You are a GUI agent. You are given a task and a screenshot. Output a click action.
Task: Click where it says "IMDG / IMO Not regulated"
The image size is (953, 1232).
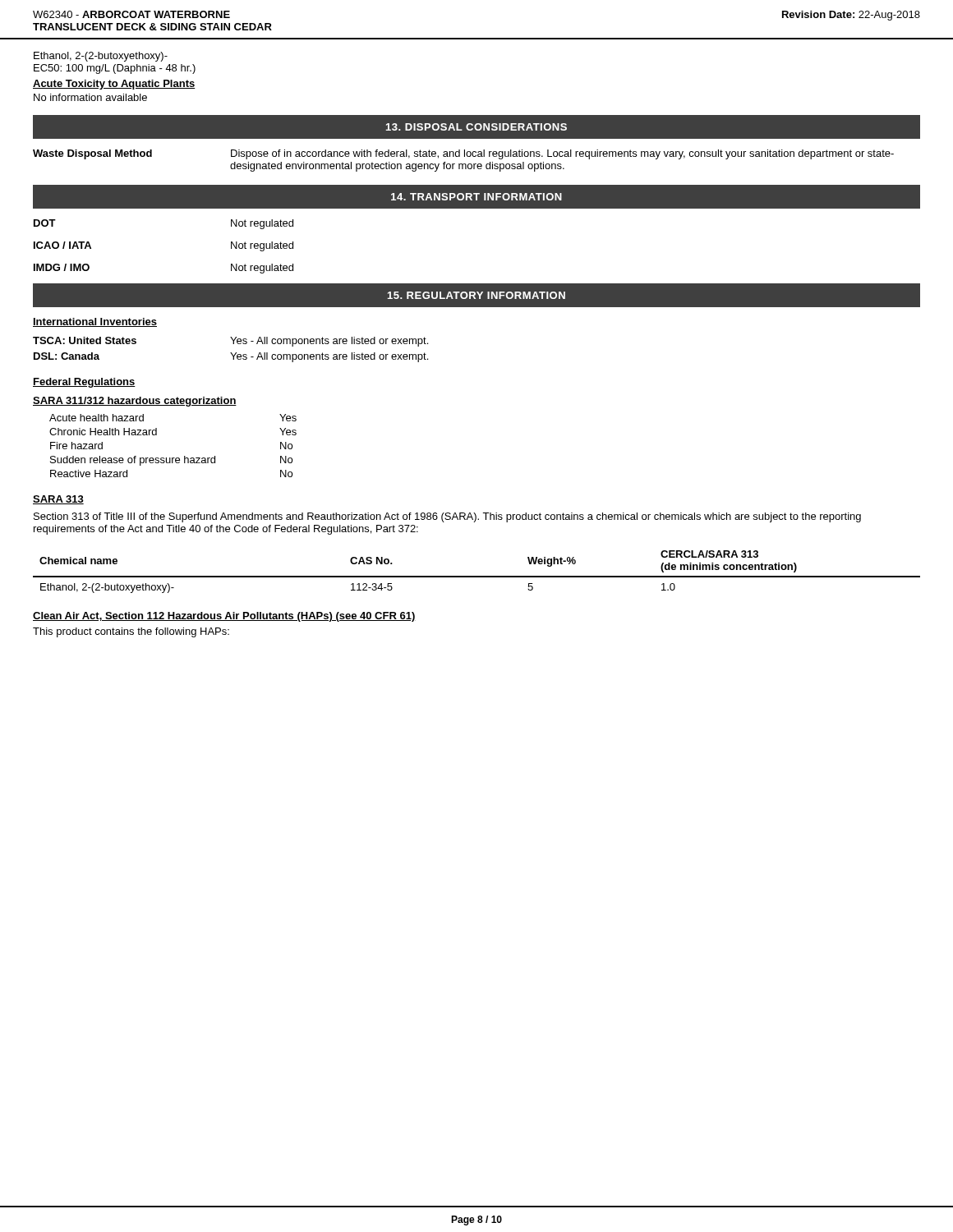[x=64, y=268]
